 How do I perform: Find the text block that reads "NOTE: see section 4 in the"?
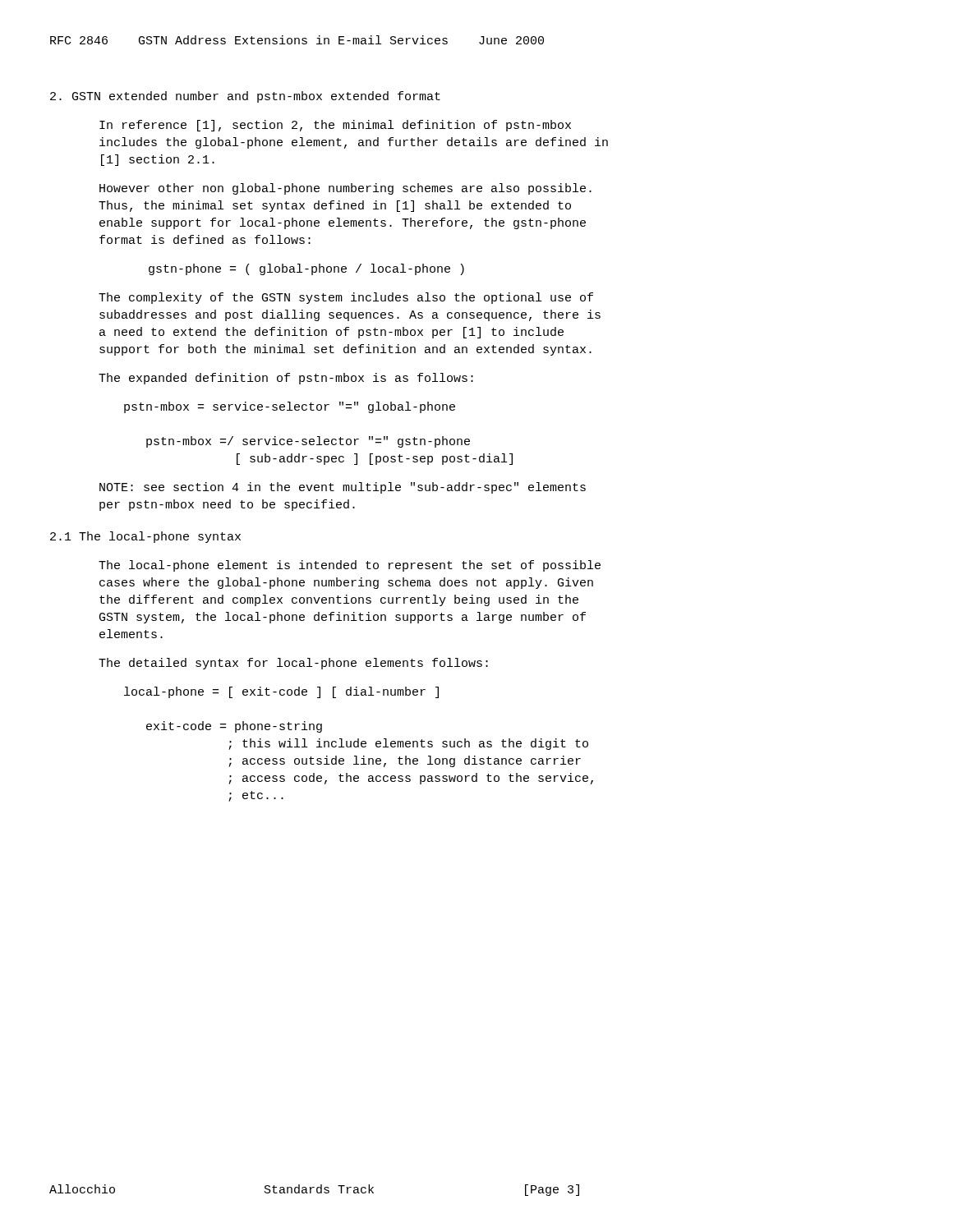(343, 497)
